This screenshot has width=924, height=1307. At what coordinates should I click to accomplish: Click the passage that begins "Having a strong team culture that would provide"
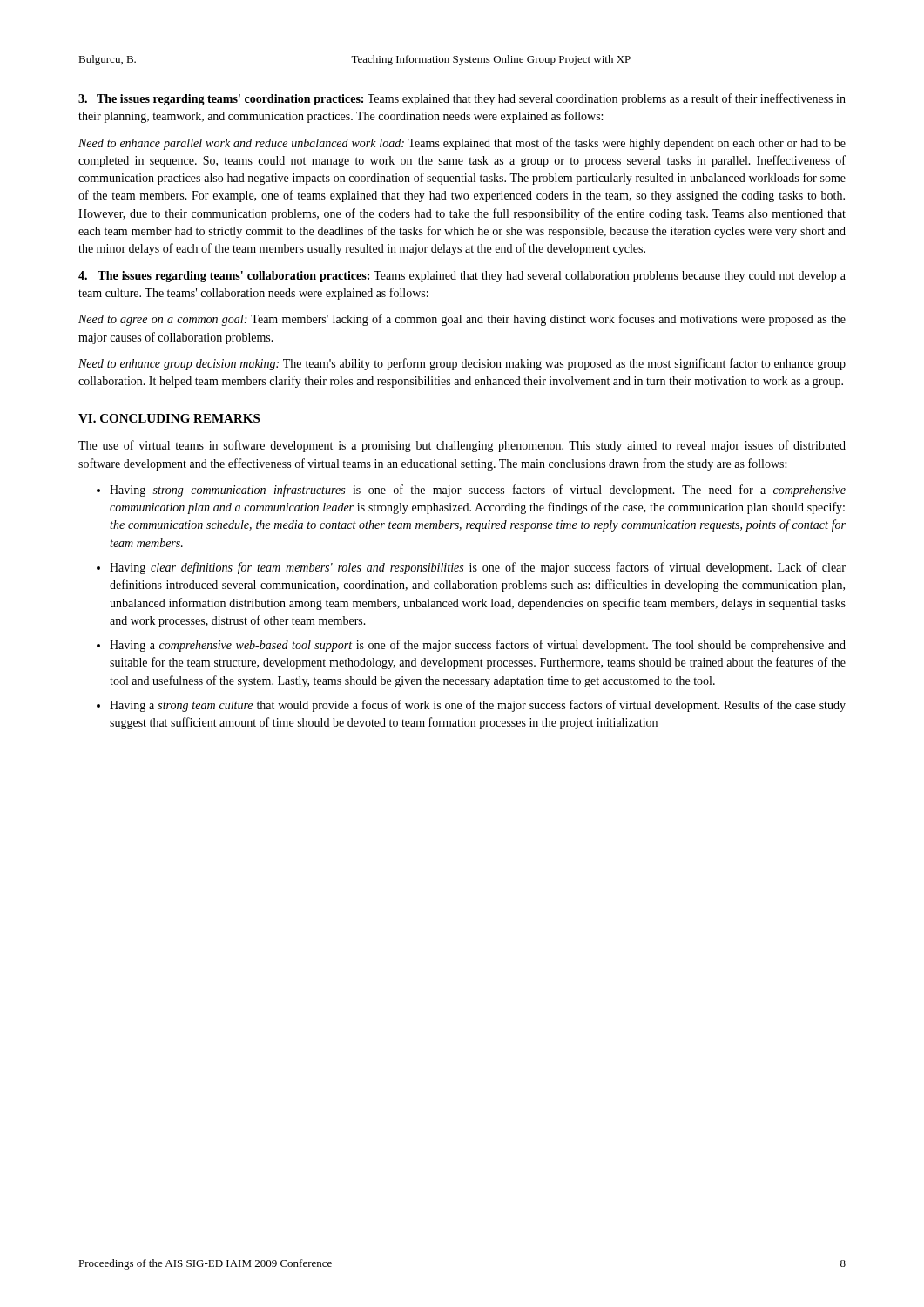(478, 714)
